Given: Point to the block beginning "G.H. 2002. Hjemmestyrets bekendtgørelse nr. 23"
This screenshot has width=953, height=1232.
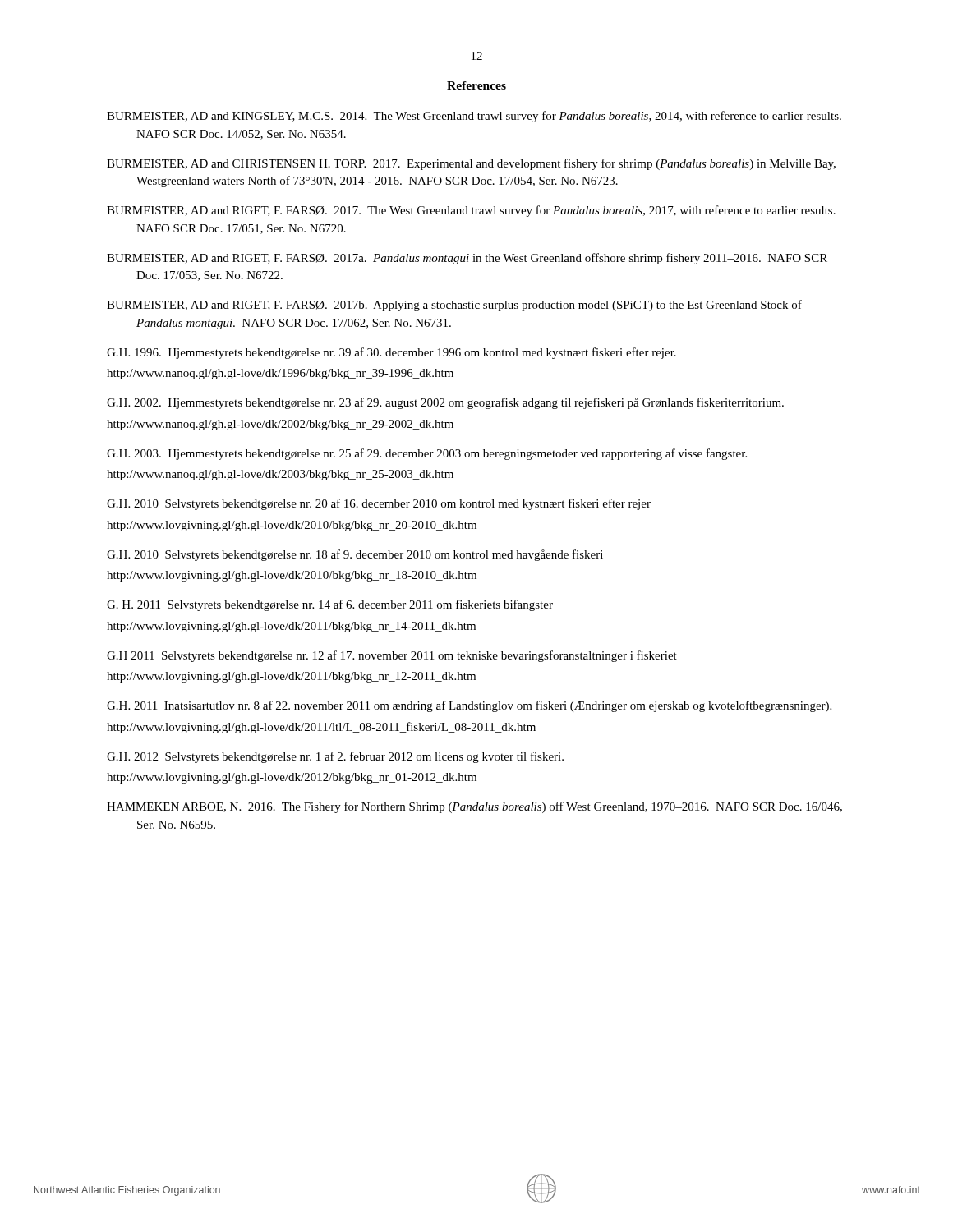Looking at the screenshot, I should (446, 402).
